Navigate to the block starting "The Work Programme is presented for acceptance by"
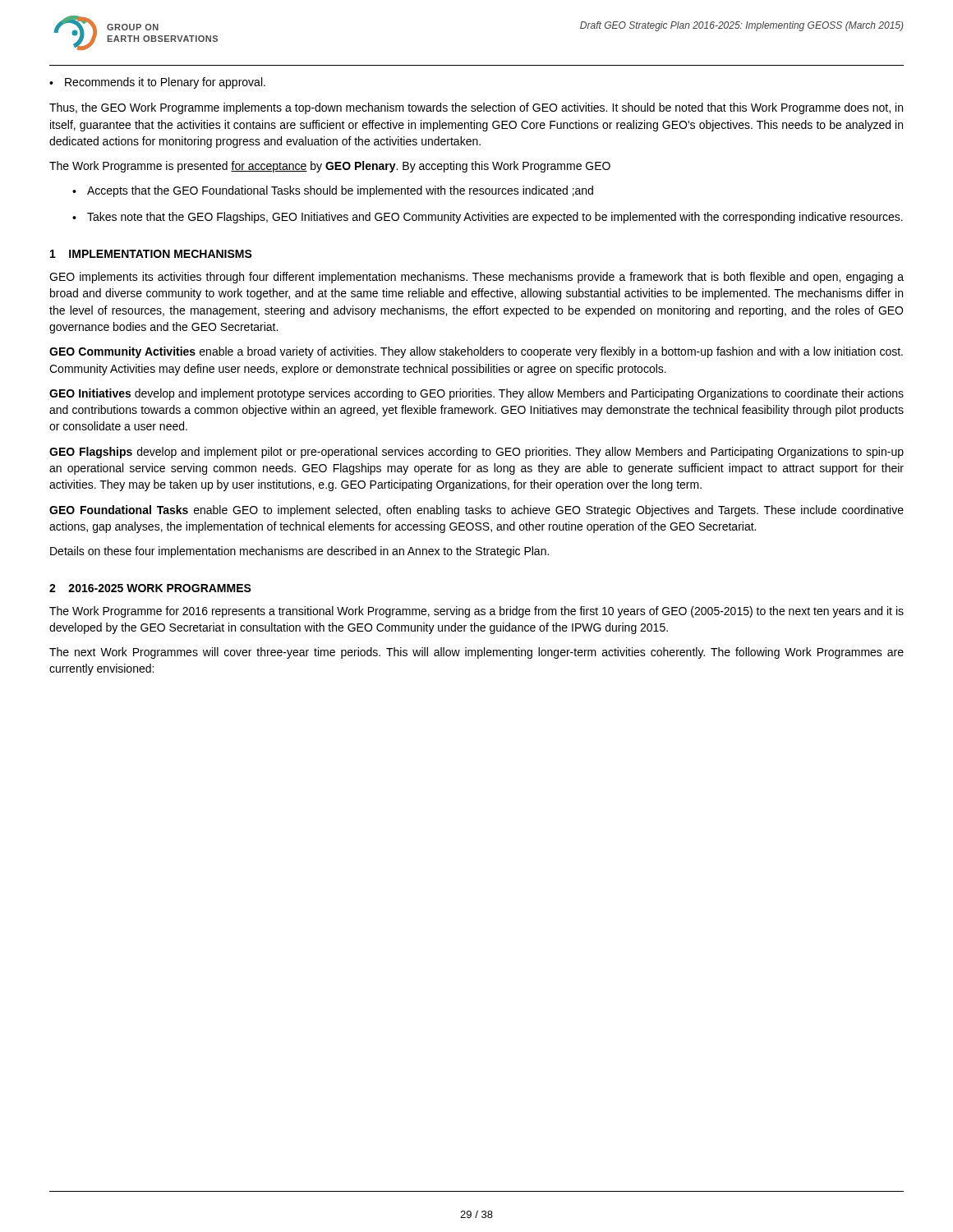Image resolution: width=953 pixels, height=1232 pixels. pos(476,166)
